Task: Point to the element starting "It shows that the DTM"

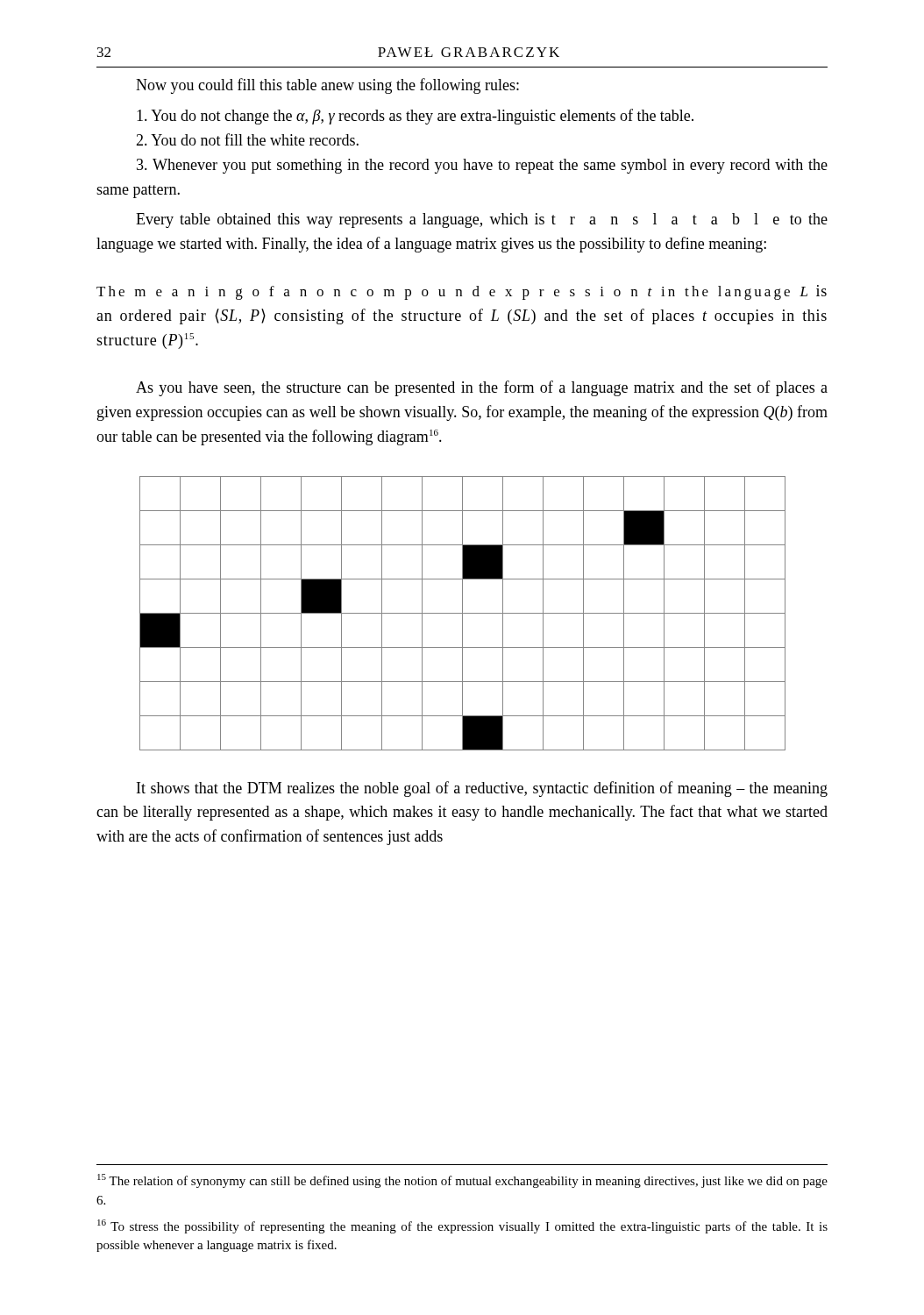Action: pyautogui.click(x=462, y=813)
